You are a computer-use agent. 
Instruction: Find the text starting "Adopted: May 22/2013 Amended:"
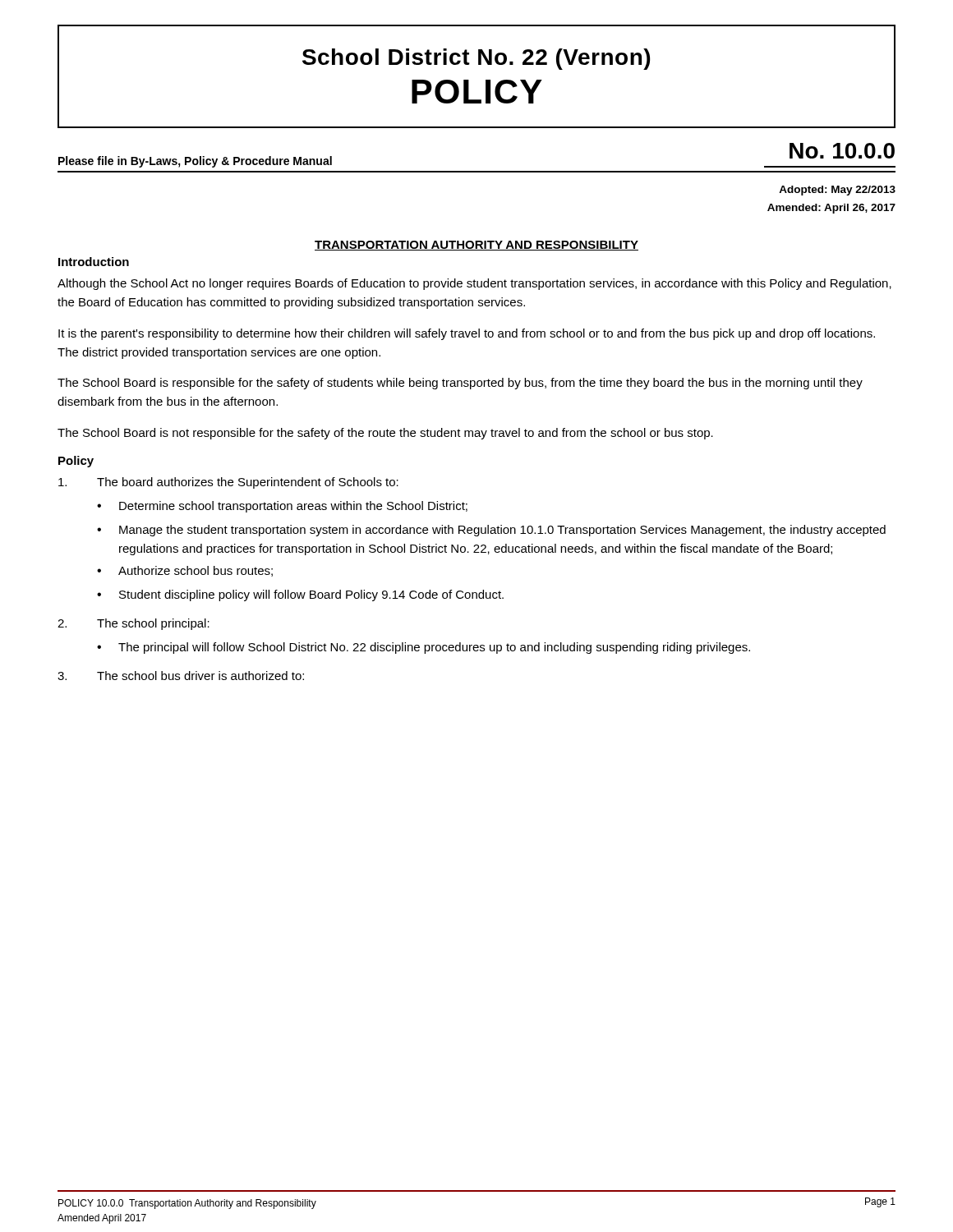coord(831,198)
